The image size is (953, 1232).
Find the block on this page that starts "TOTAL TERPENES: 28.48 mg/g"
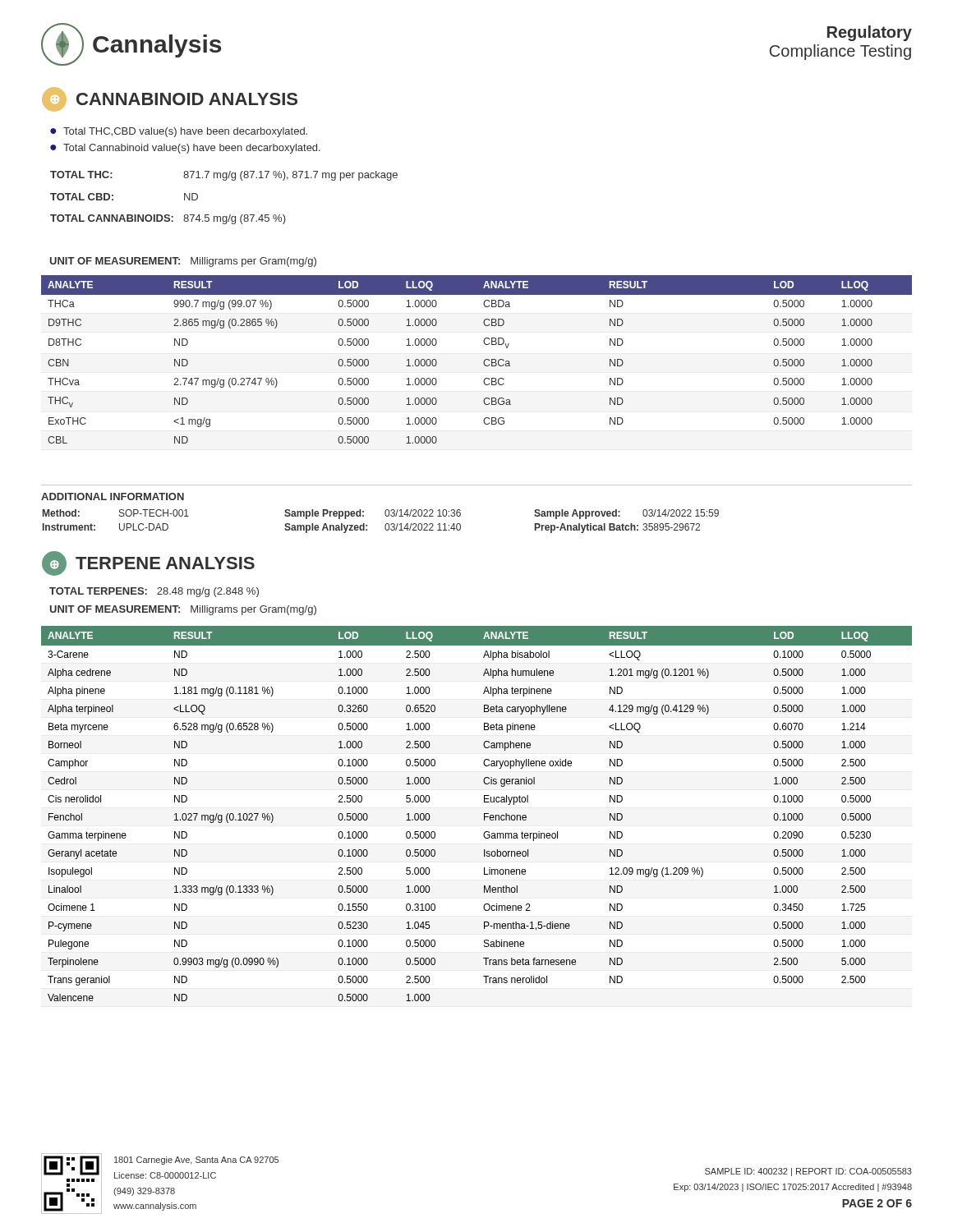pyautogui.click(x=154, y=591)
